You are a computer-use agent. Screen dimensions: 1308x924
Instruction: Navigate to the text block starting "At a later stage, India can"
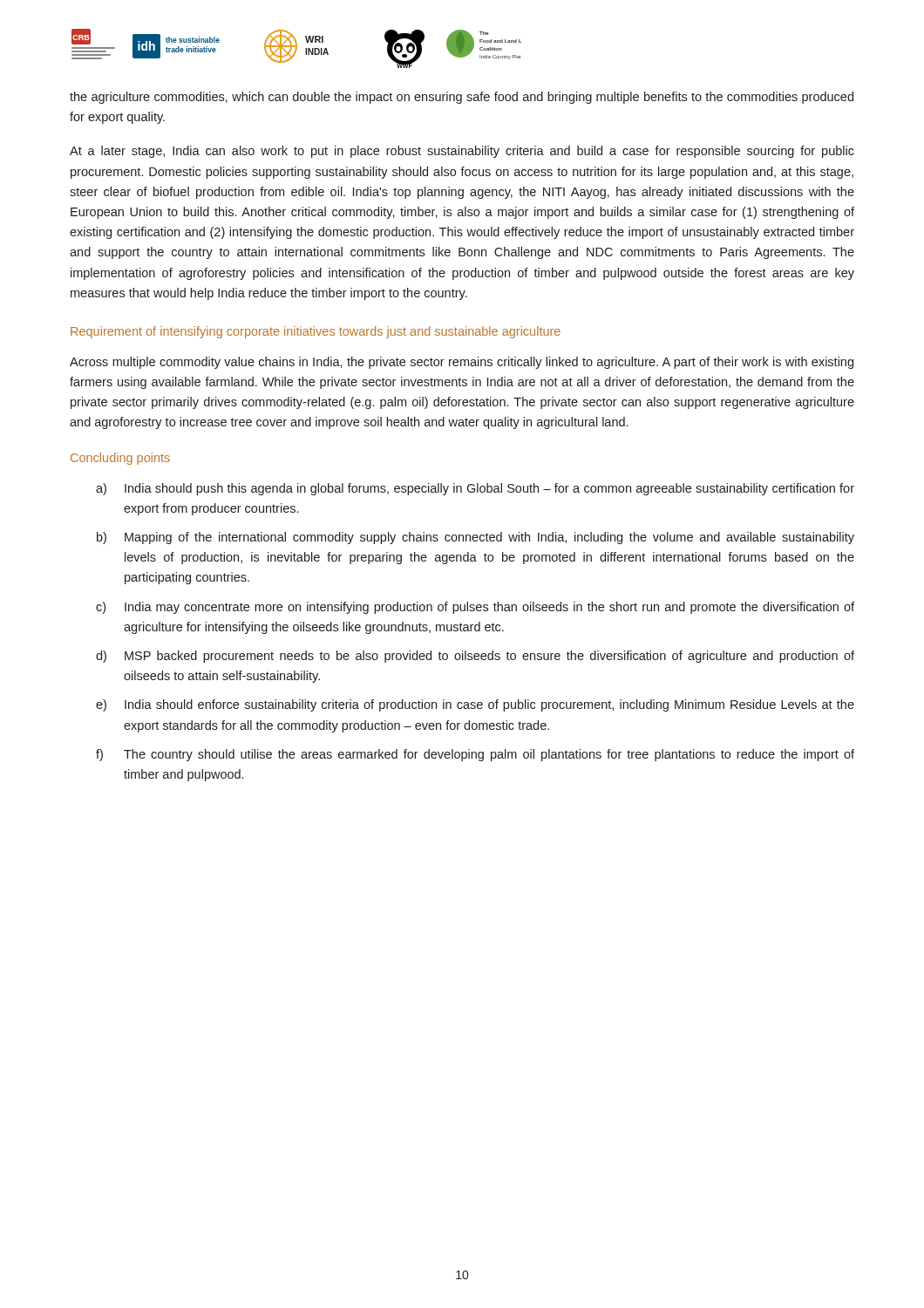tap(462, 222)
